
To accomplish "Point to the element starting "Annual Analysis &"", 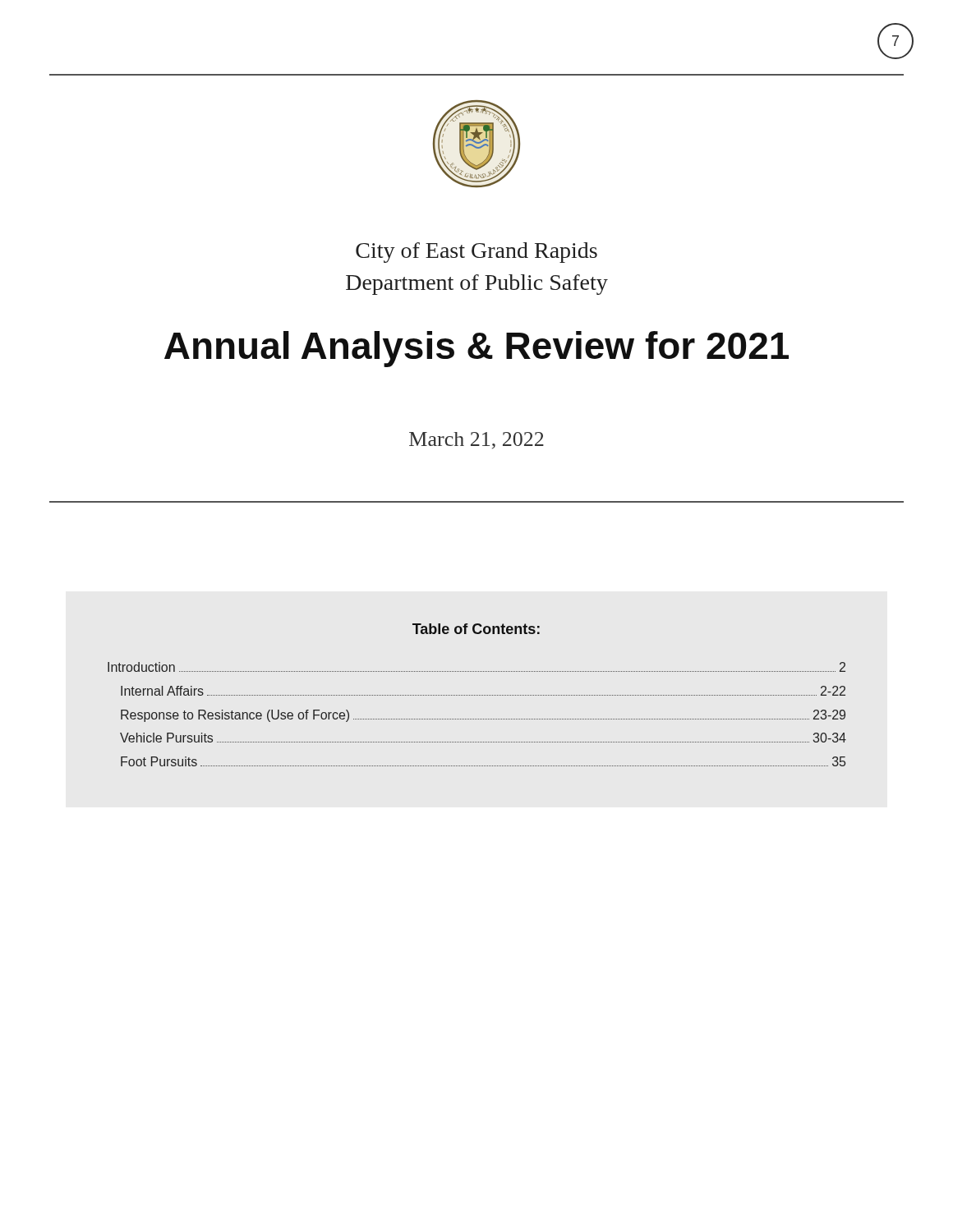I will pyautogui.click(x=476, y=346).
